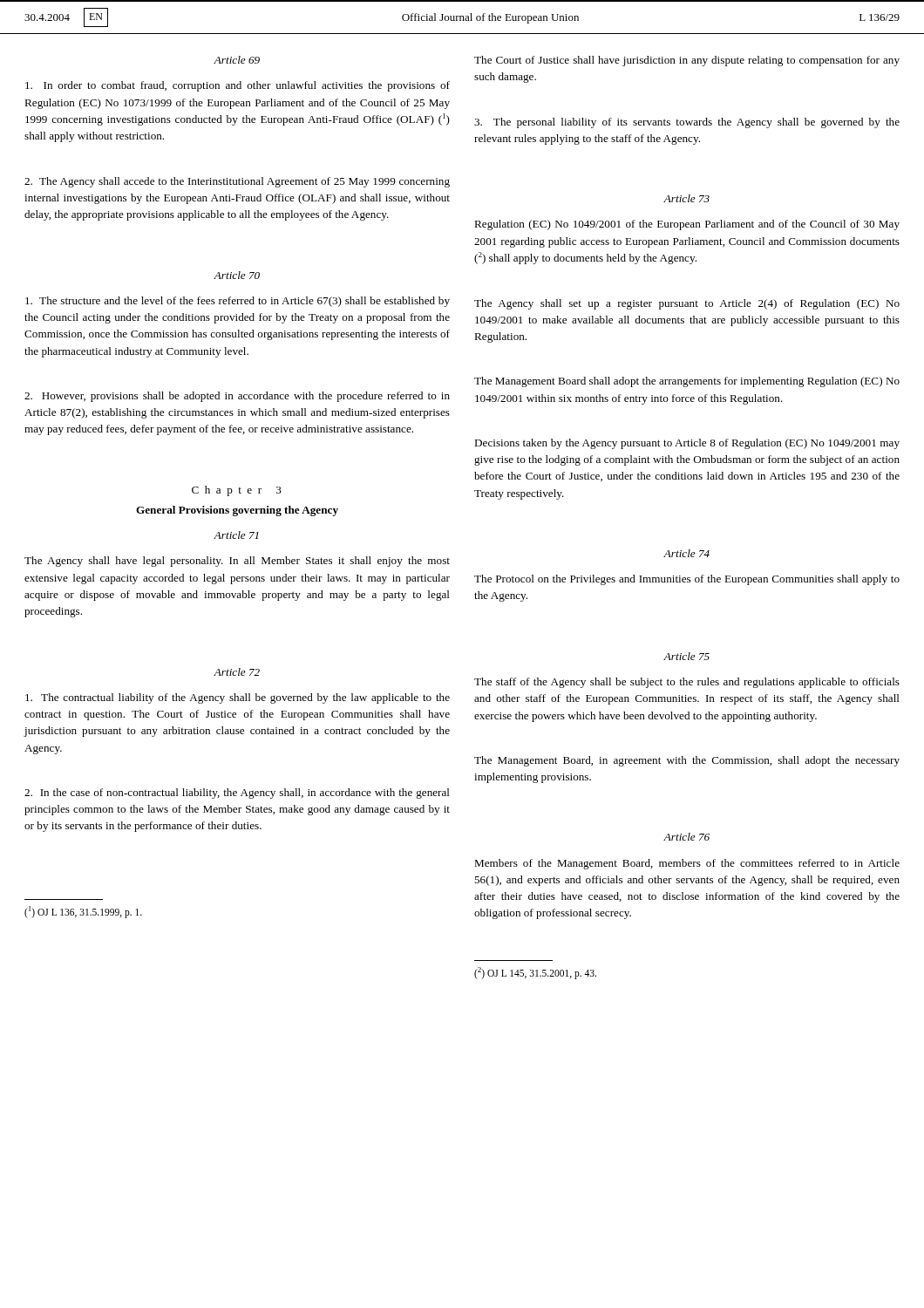This screenshot has width=924, height=1308.
Task: Select the text block starting "Members of the Management Board, members"
Action: coord(687,888)
